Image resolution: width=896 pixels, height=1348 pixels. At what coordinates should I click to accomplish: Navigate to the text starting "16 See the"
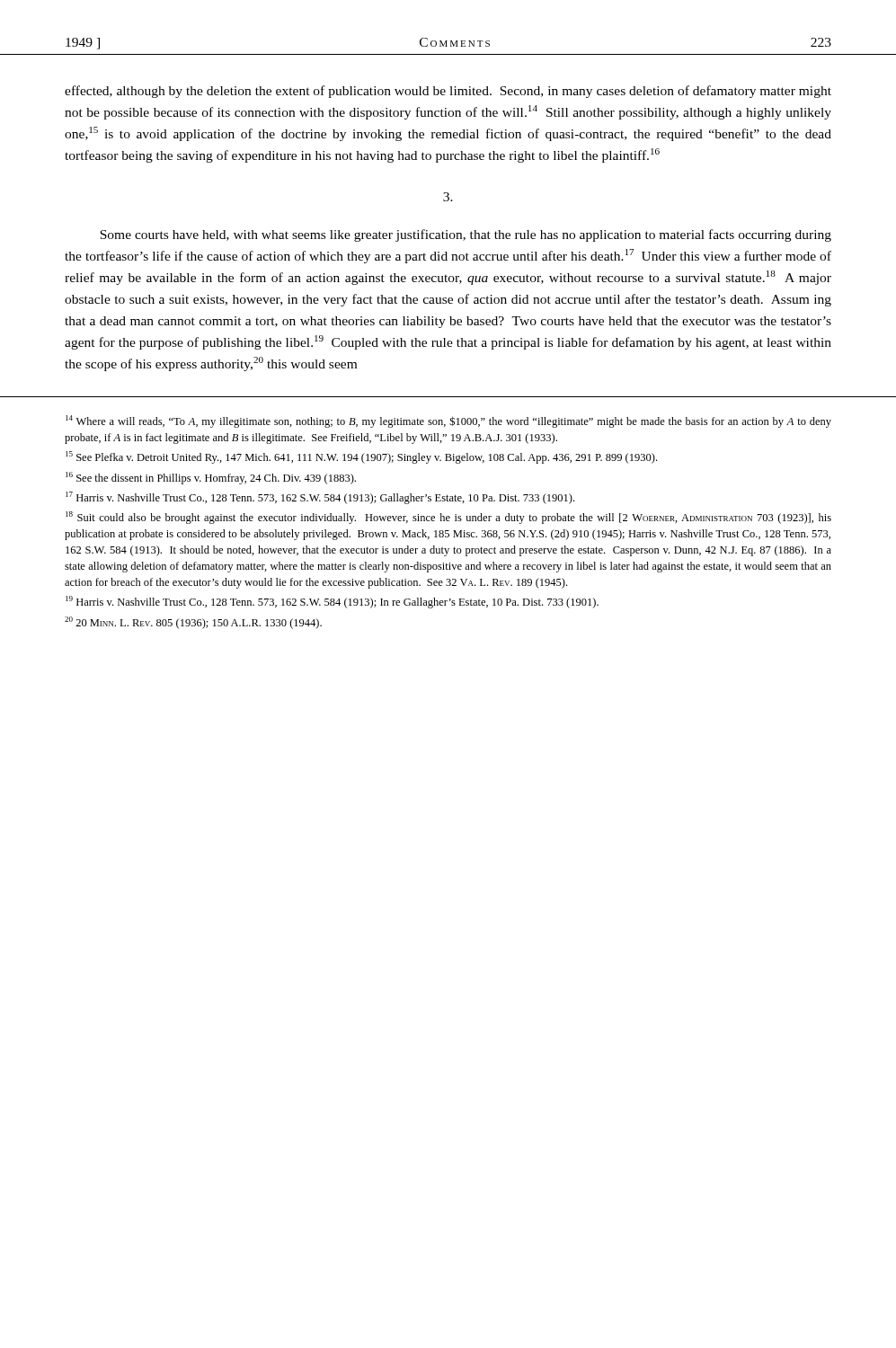211,477
